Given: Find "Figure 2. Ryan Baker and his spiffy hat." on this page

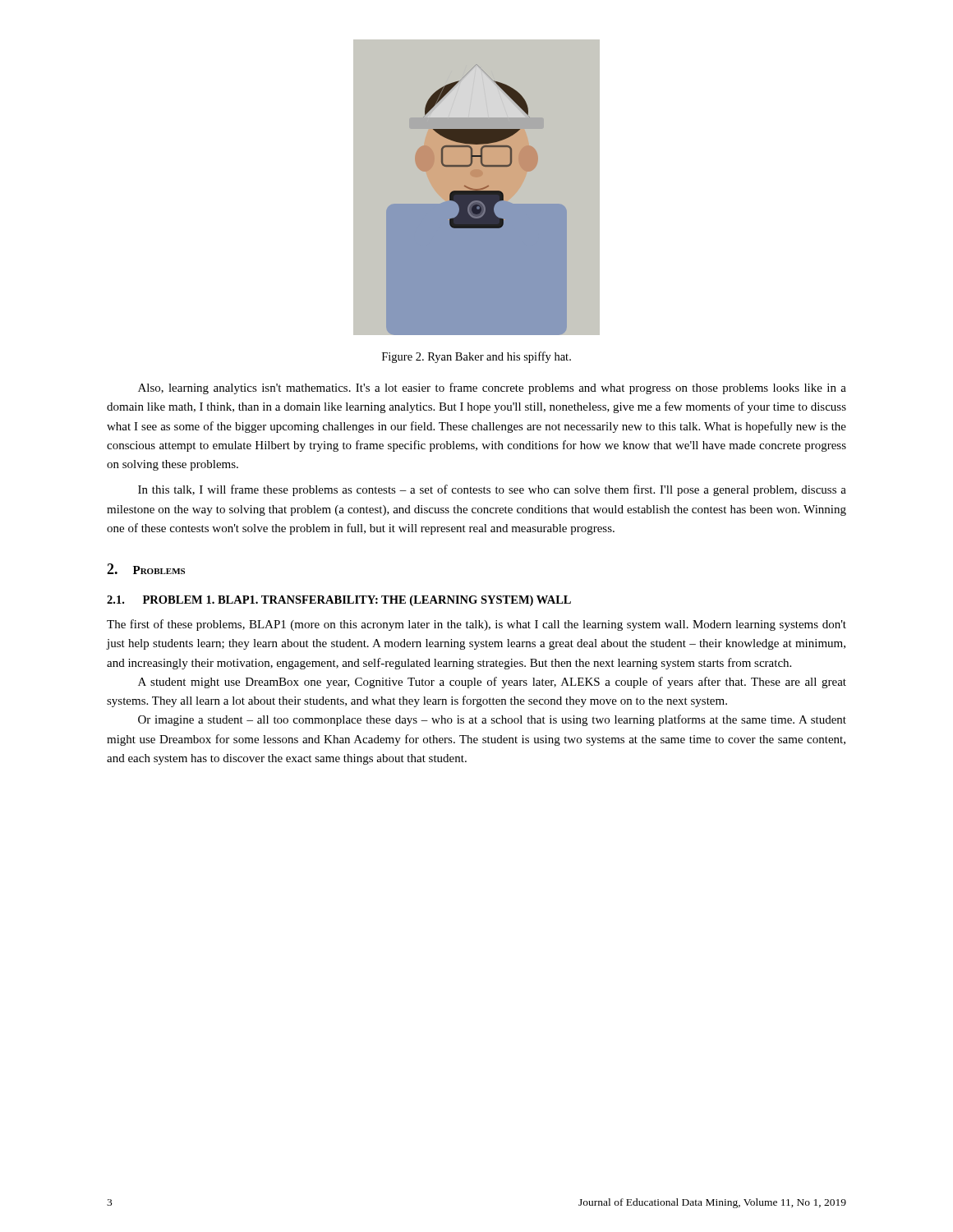Looking at the screenshot, I should (476, 356).
